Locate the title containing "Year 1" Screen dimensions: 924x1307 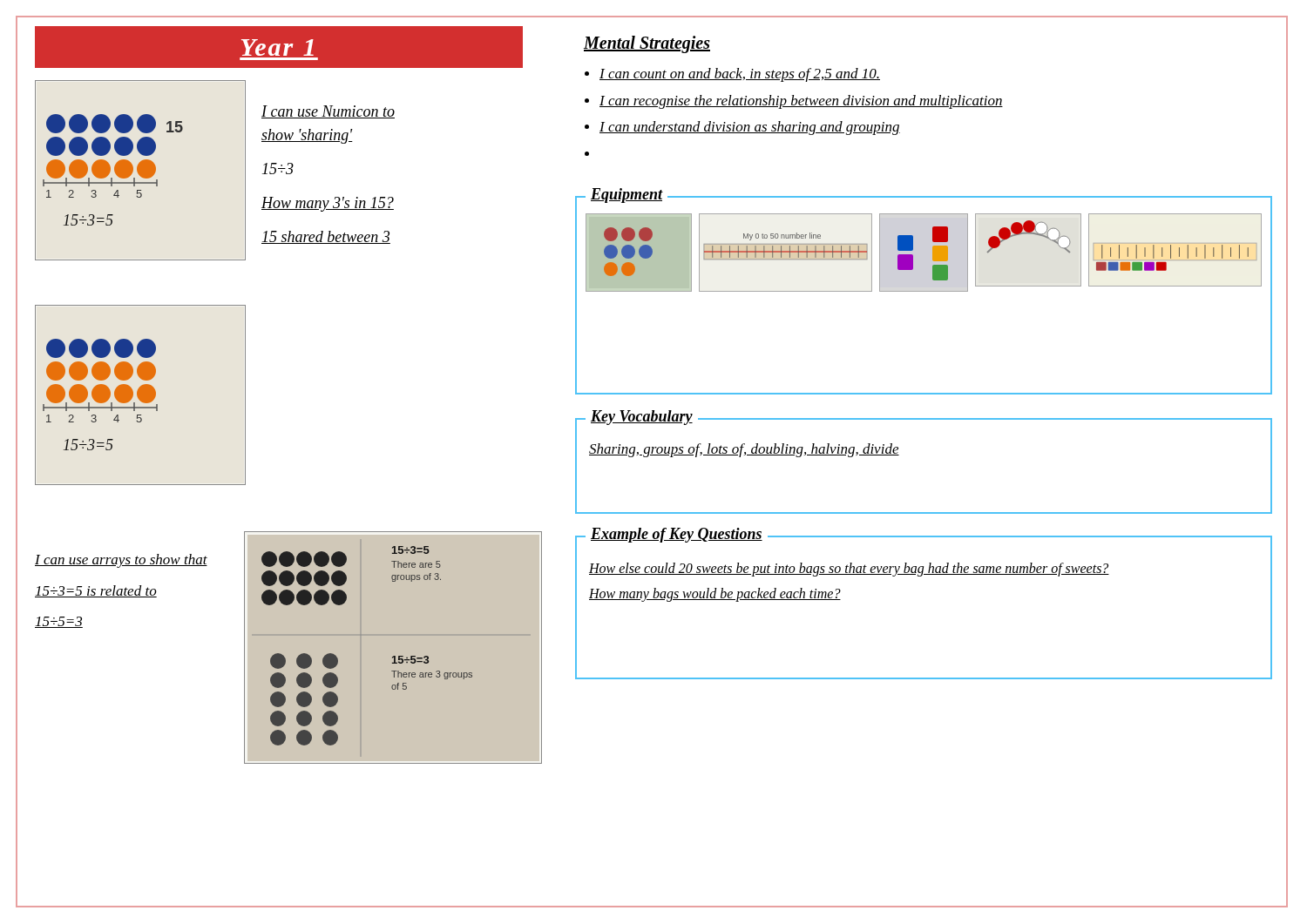[279, 47]
